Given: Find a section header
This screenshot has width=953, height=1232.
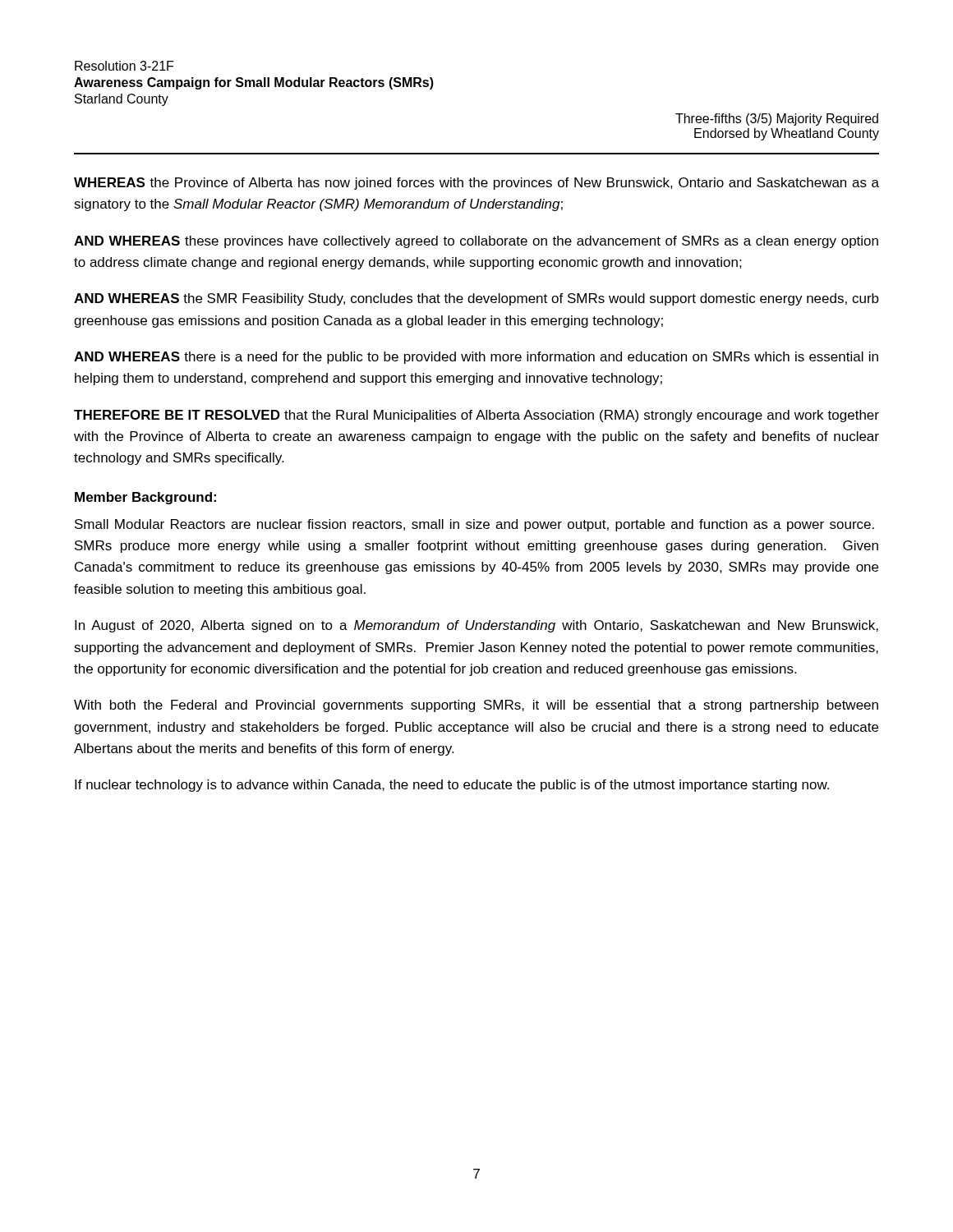Looking at the screenshot, I should 146,497.
